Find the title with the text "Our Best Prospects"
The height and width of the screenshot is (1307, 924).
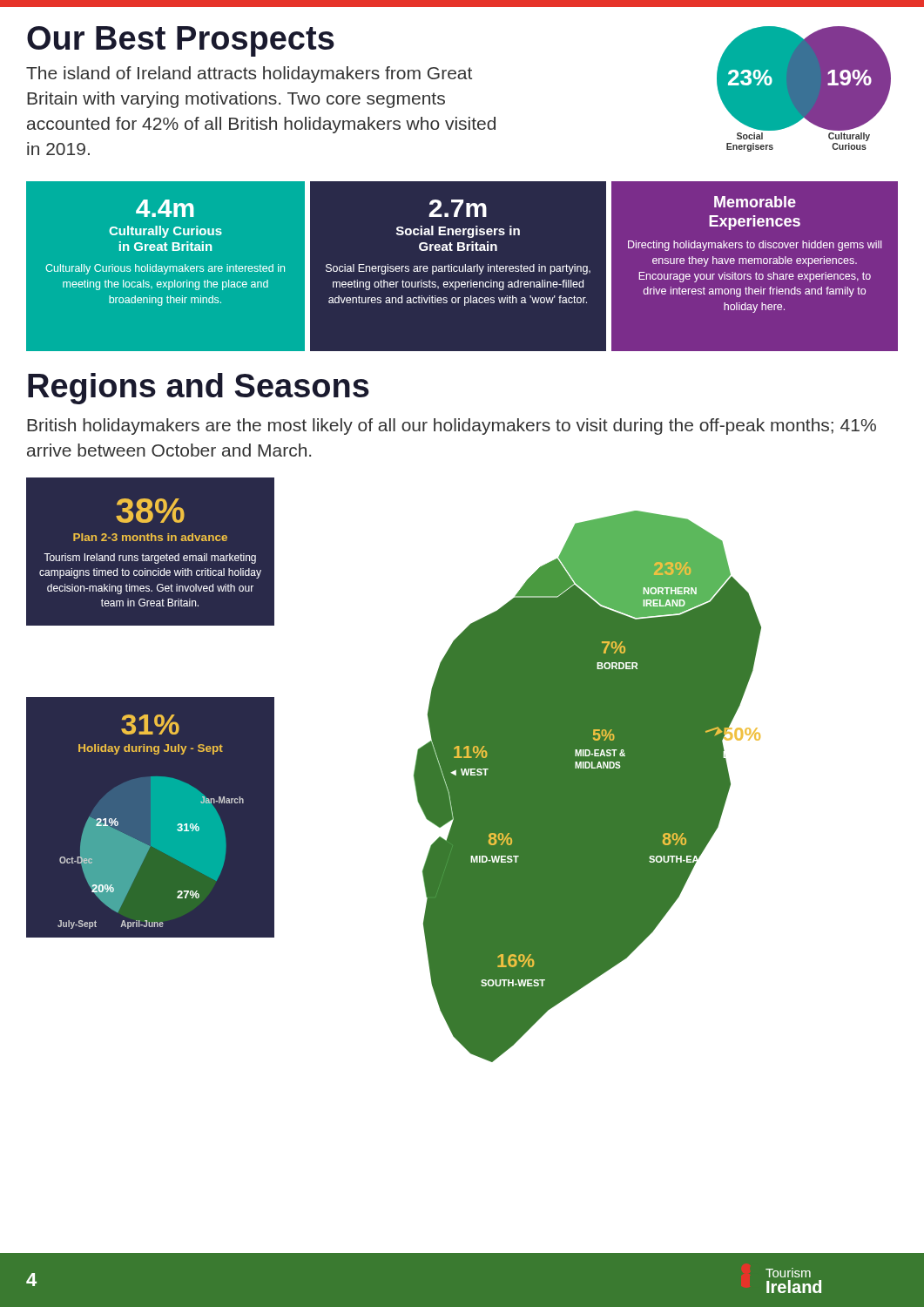pos(181,39)
